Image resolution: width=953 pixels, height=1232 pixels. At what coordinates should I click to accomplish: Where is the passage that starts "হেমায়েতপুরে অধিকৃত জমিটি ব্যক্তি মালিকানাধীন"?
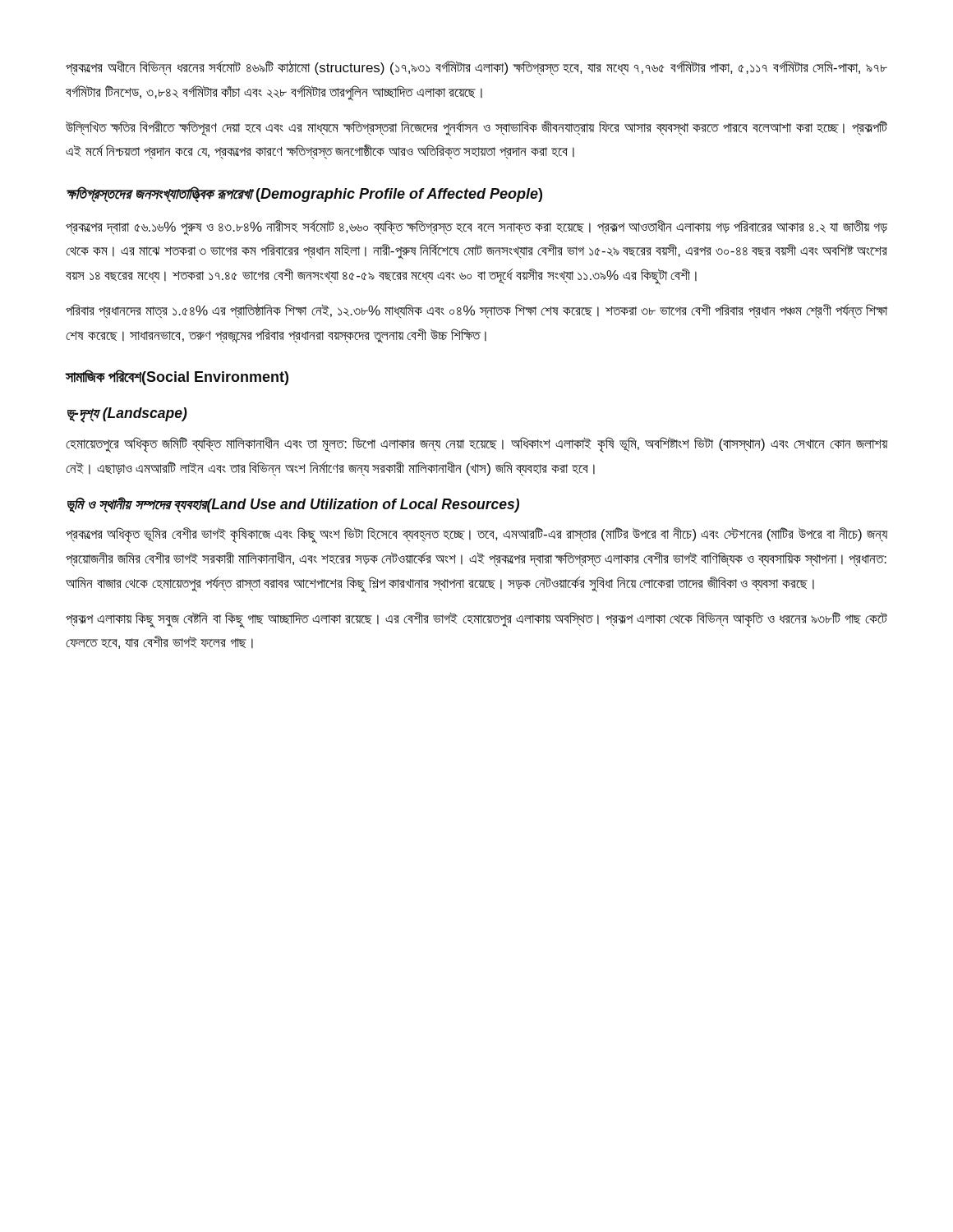click(476, 456)
